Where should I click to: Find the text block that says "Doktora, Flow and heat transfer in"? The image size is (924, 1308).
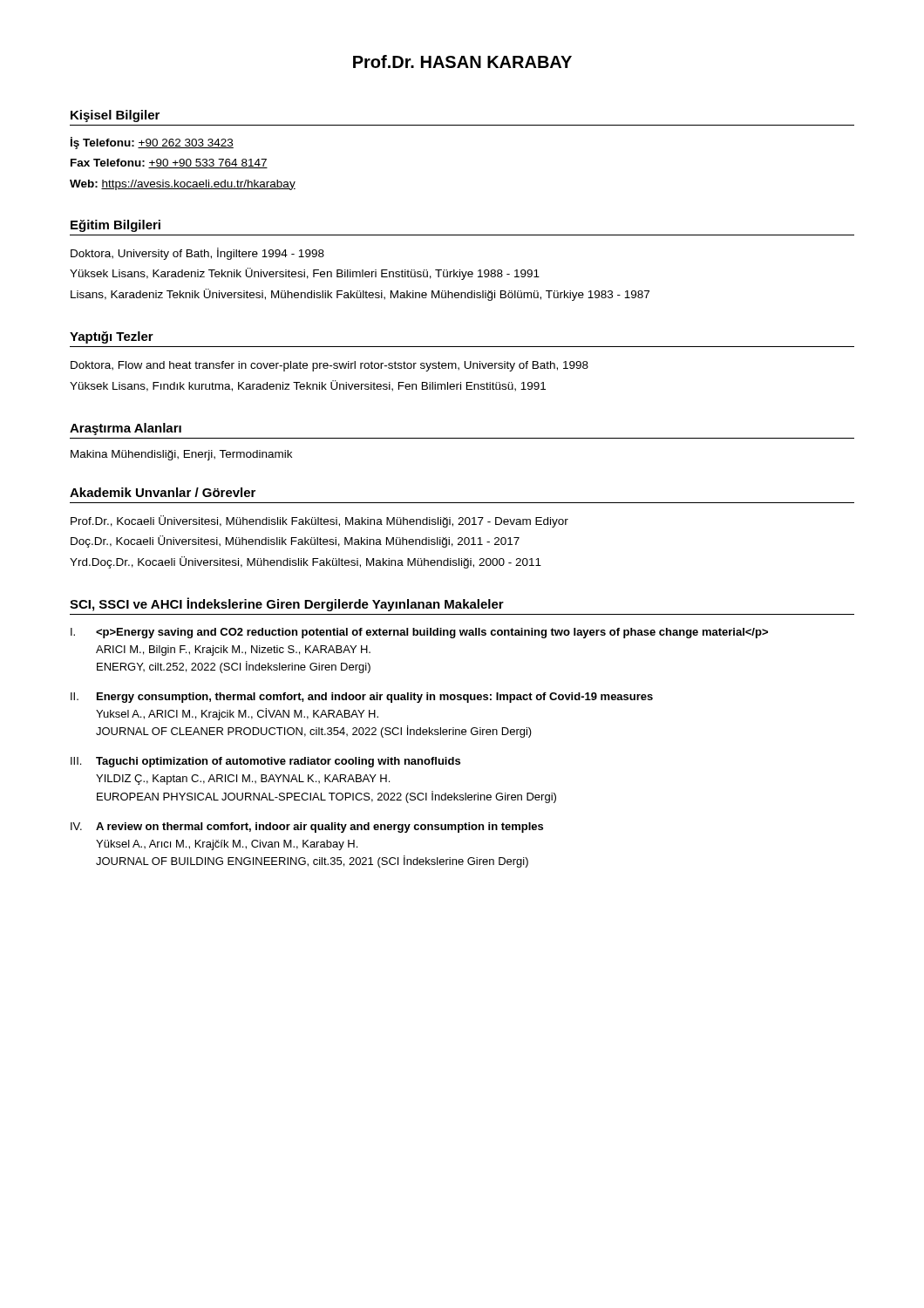click(x=462, y=365)
